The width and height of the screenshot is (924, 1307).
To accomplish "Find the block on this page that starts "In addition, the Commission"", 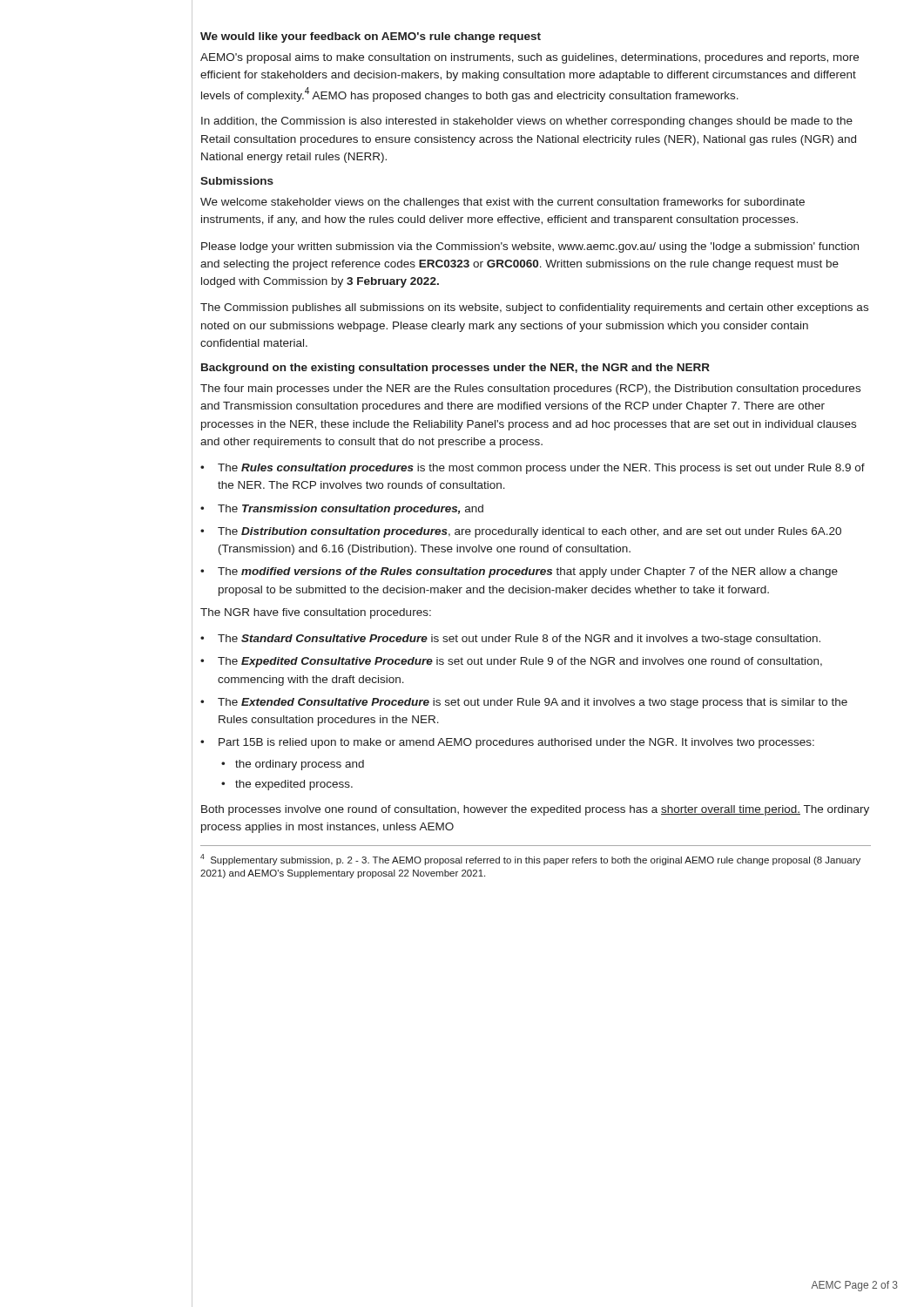I will (x=536, y=139).
